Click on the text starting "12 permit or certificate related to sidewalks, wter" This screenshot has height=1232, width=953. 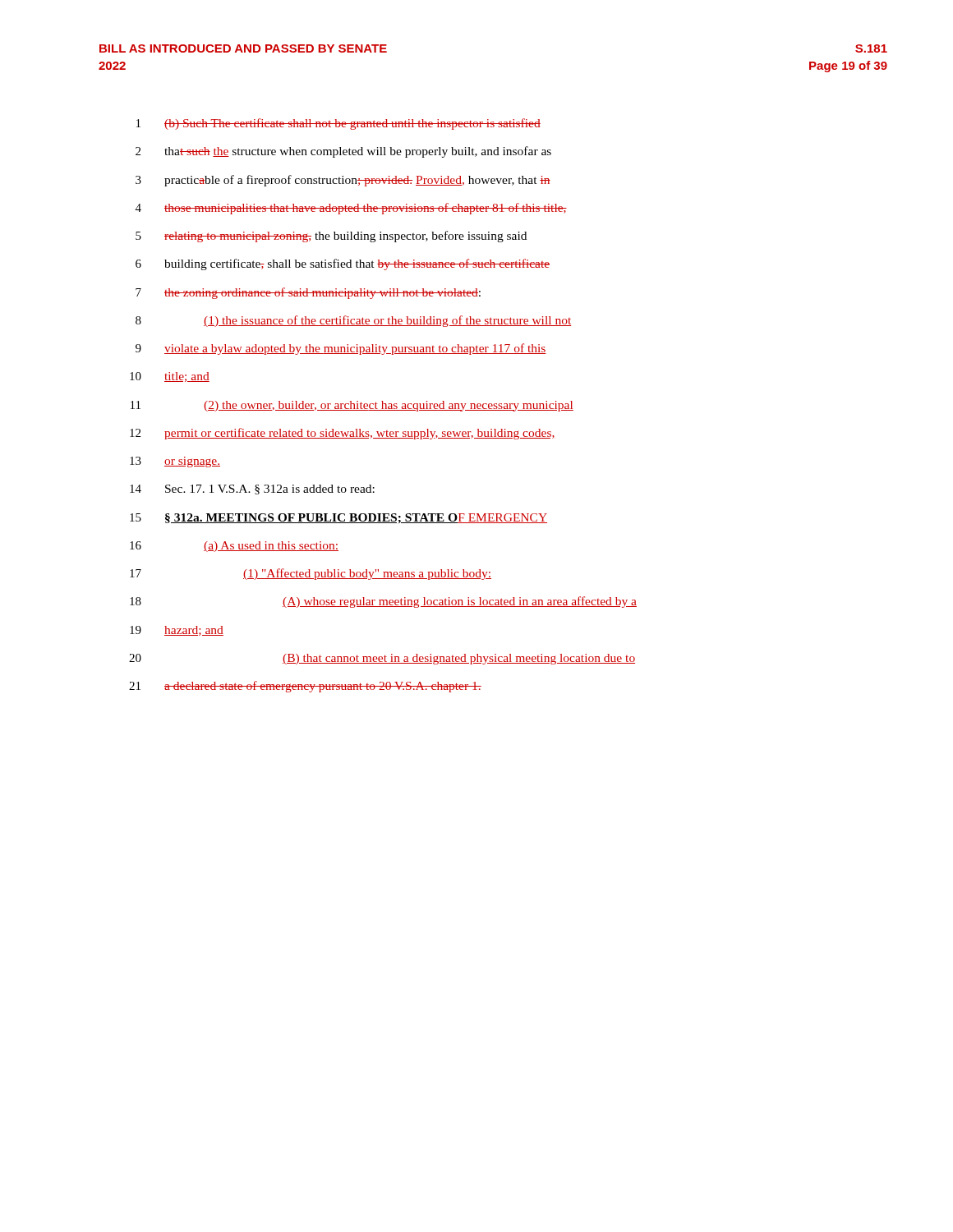[x=493, y=433]
